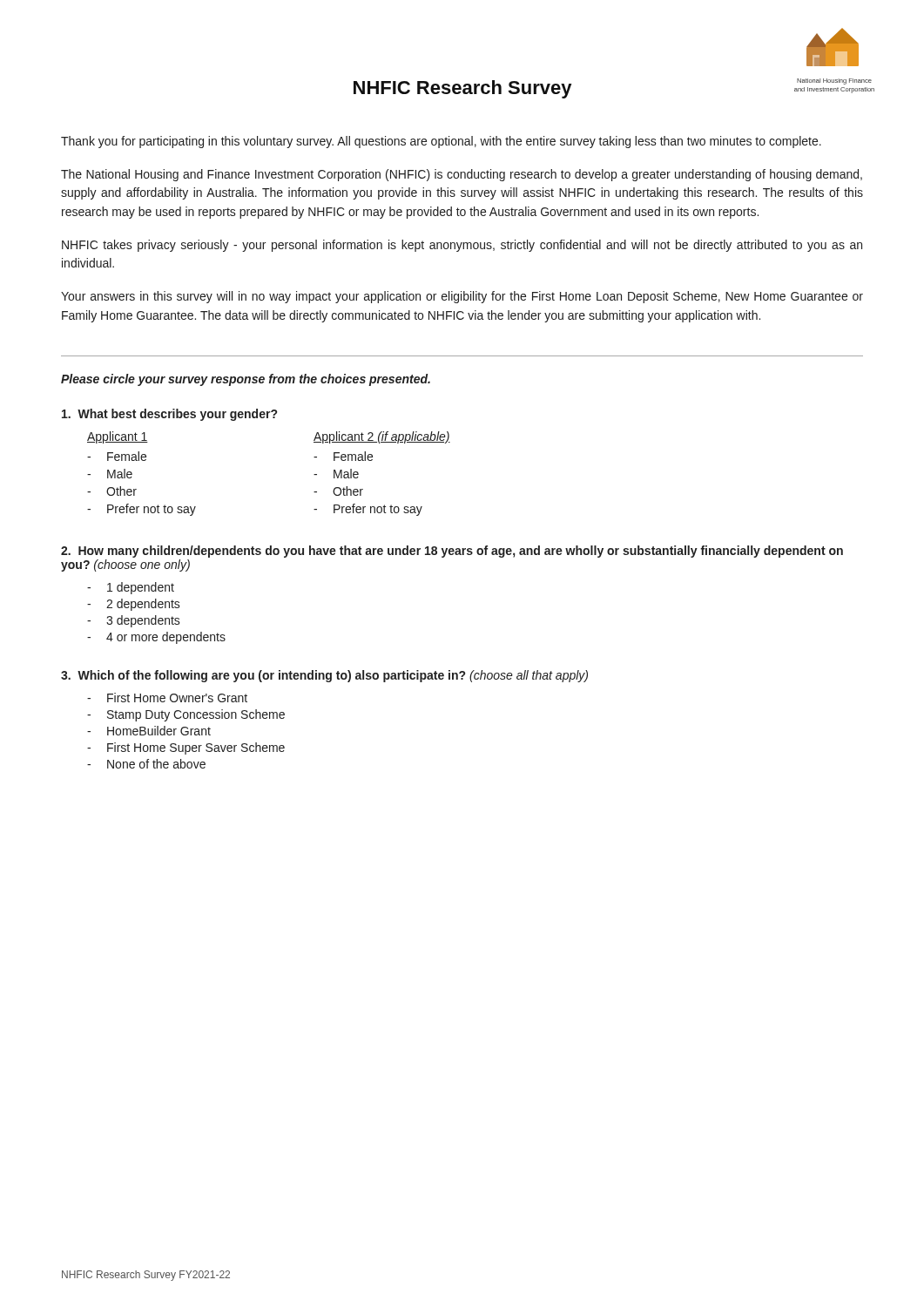Select the list item containing "-HomeBuilder Grant"
Image resolution: width=924 pixels, height=1307 pixels.
149,731
